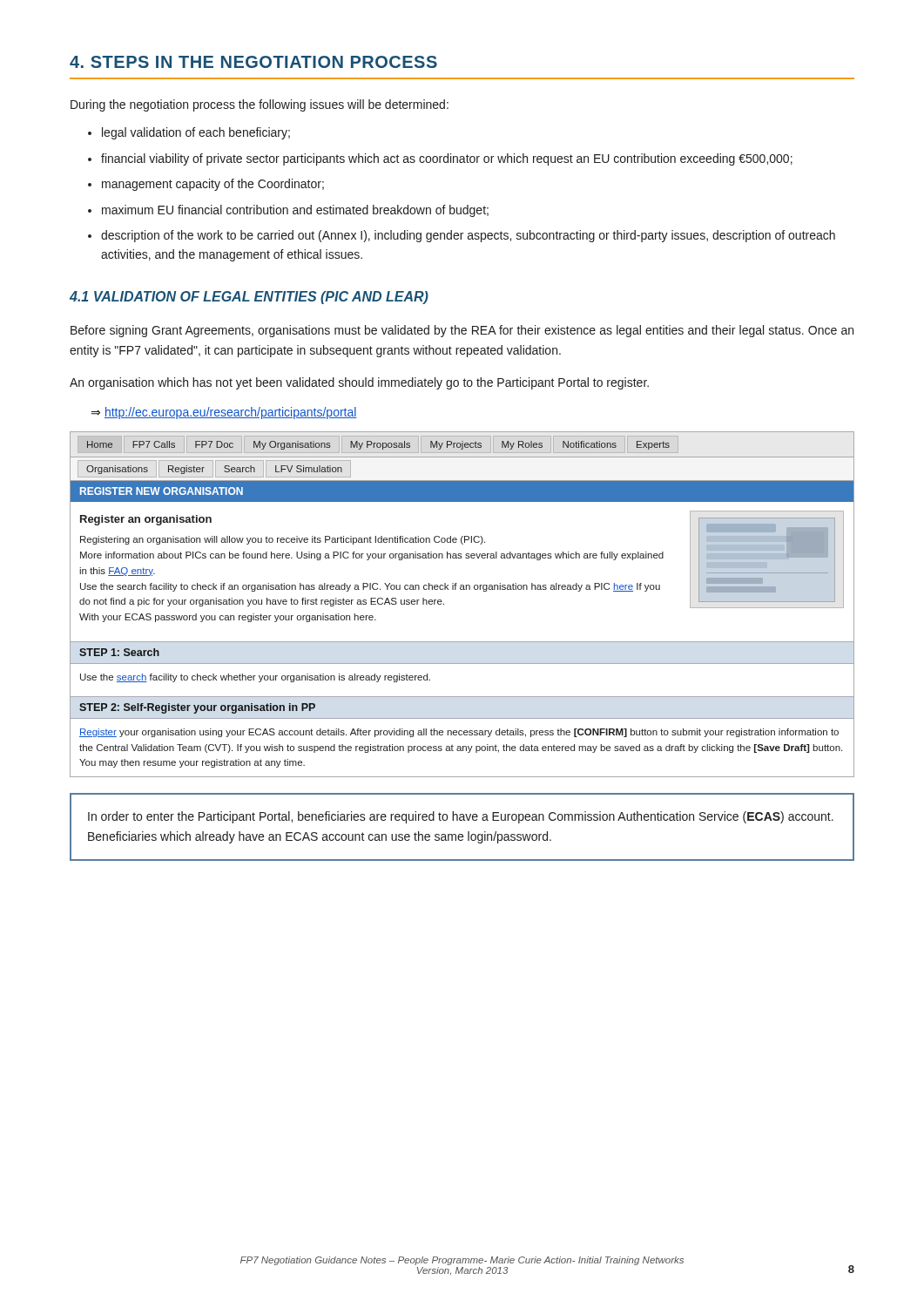Select the block starting "4. STEPS IN THE NEGOTIATION PROCESS"
The height and width of the screenshot is (1307, 924).
462,66
